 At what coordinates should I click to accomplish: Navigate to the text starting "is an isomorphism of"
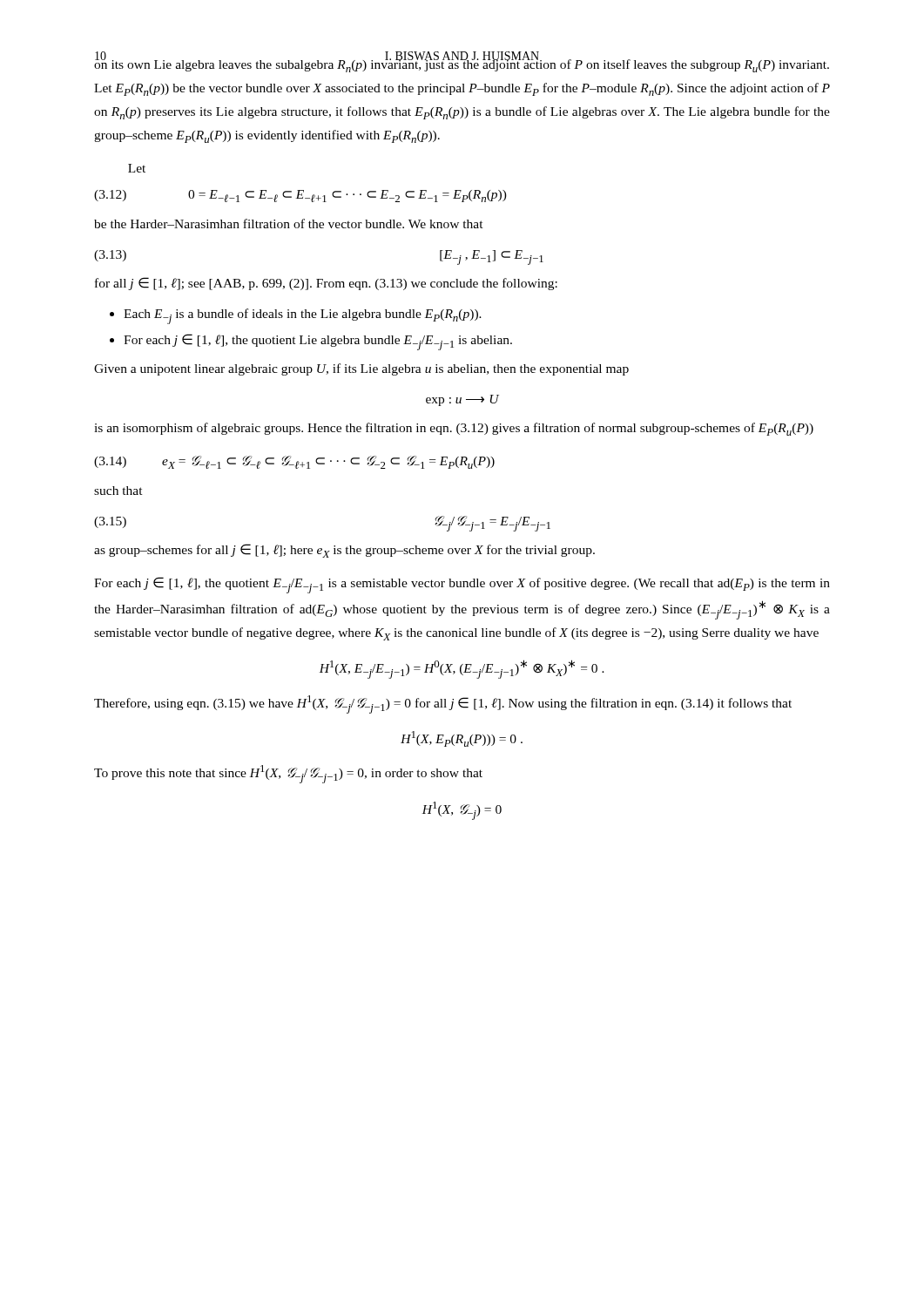[x=462, y=430]
